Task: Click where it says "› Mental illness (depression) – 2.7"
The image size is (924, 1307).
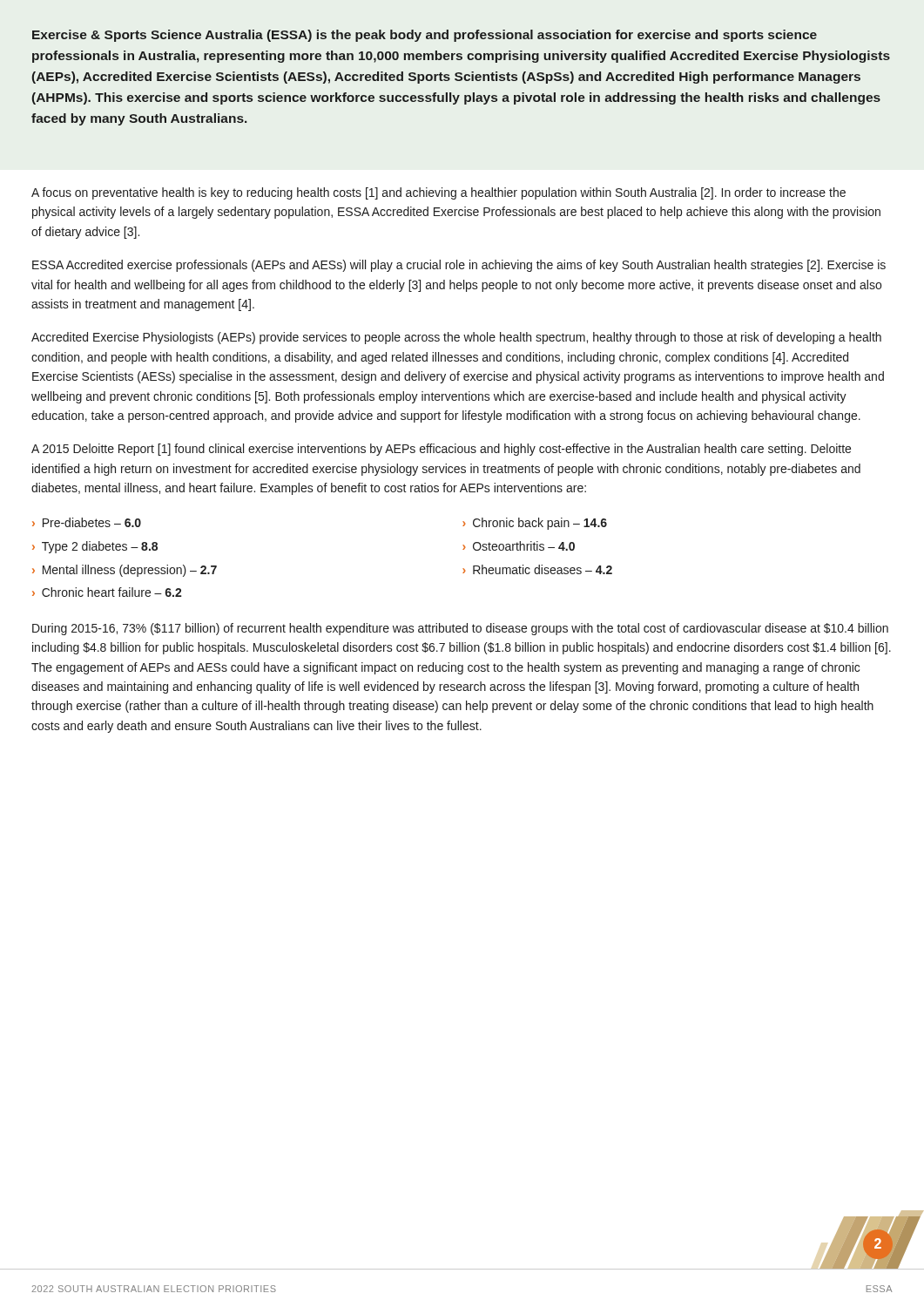Action: [x=124, y=570]
